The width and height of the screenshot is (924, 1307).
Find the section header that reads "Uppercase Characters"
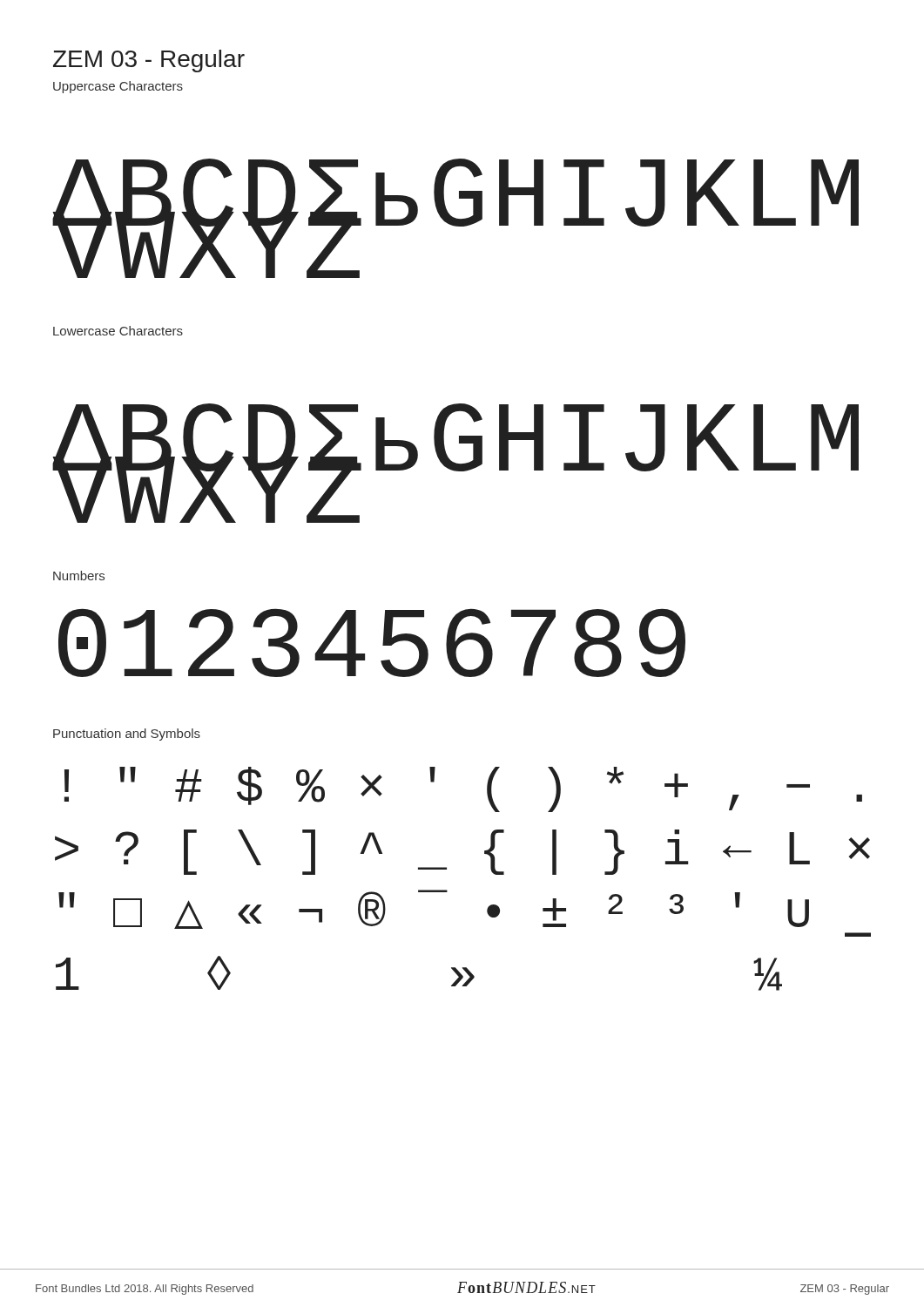(118, 86)
